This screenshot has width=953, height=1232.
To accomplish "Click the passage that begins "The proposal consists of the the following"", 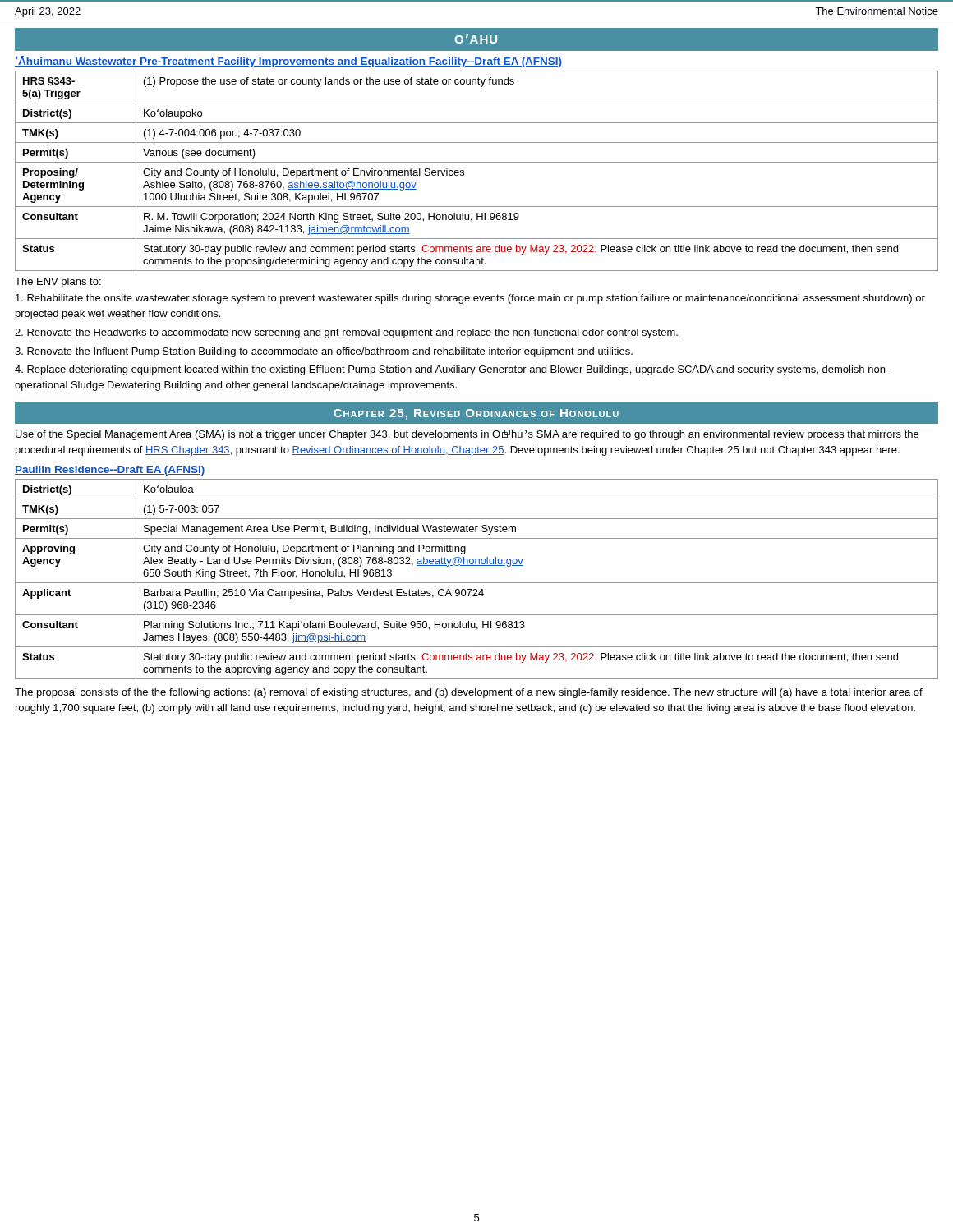I will click(x=468, y=700).
